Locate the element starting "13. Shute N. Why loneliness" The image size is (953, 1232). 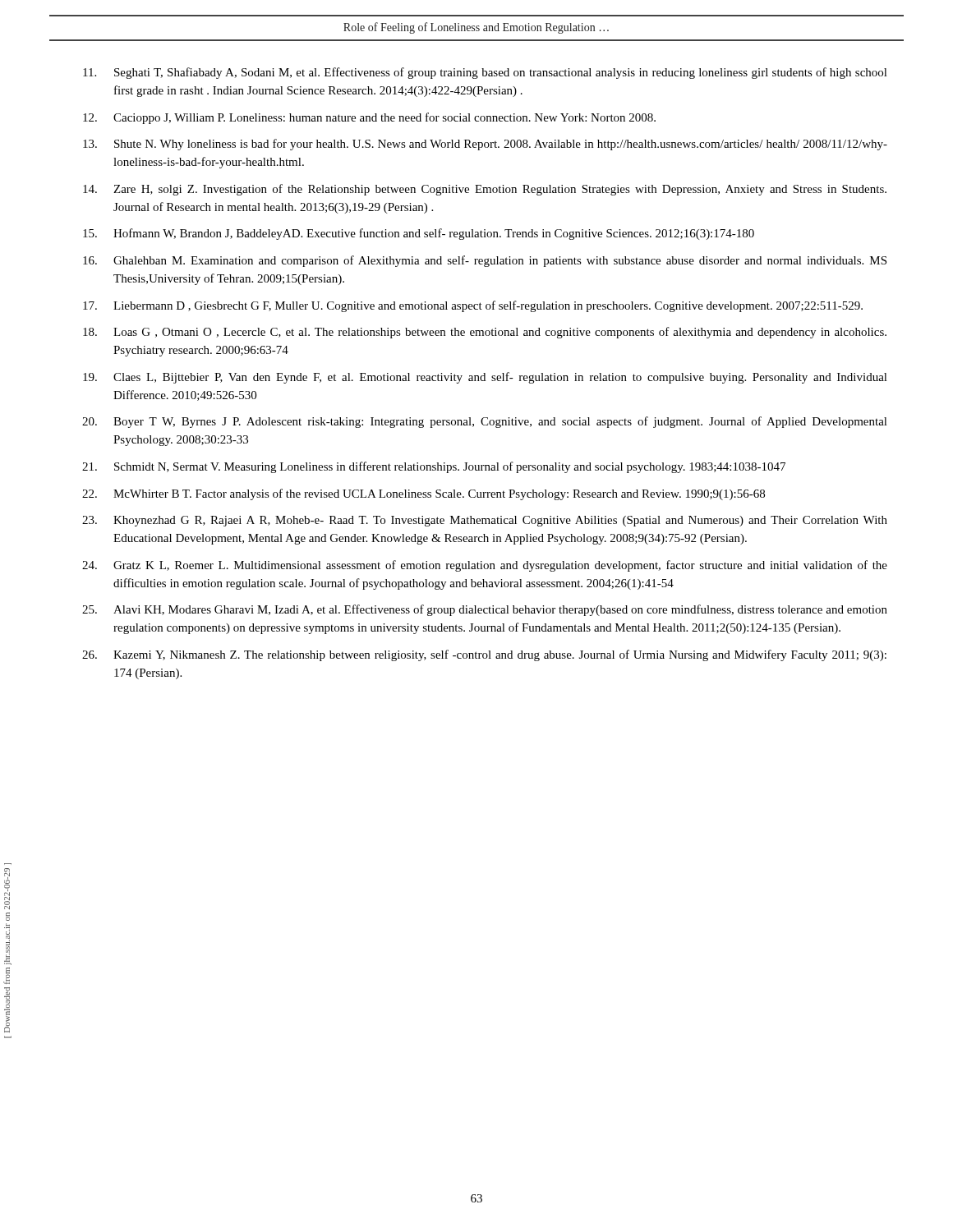click(x=485, y=154)
